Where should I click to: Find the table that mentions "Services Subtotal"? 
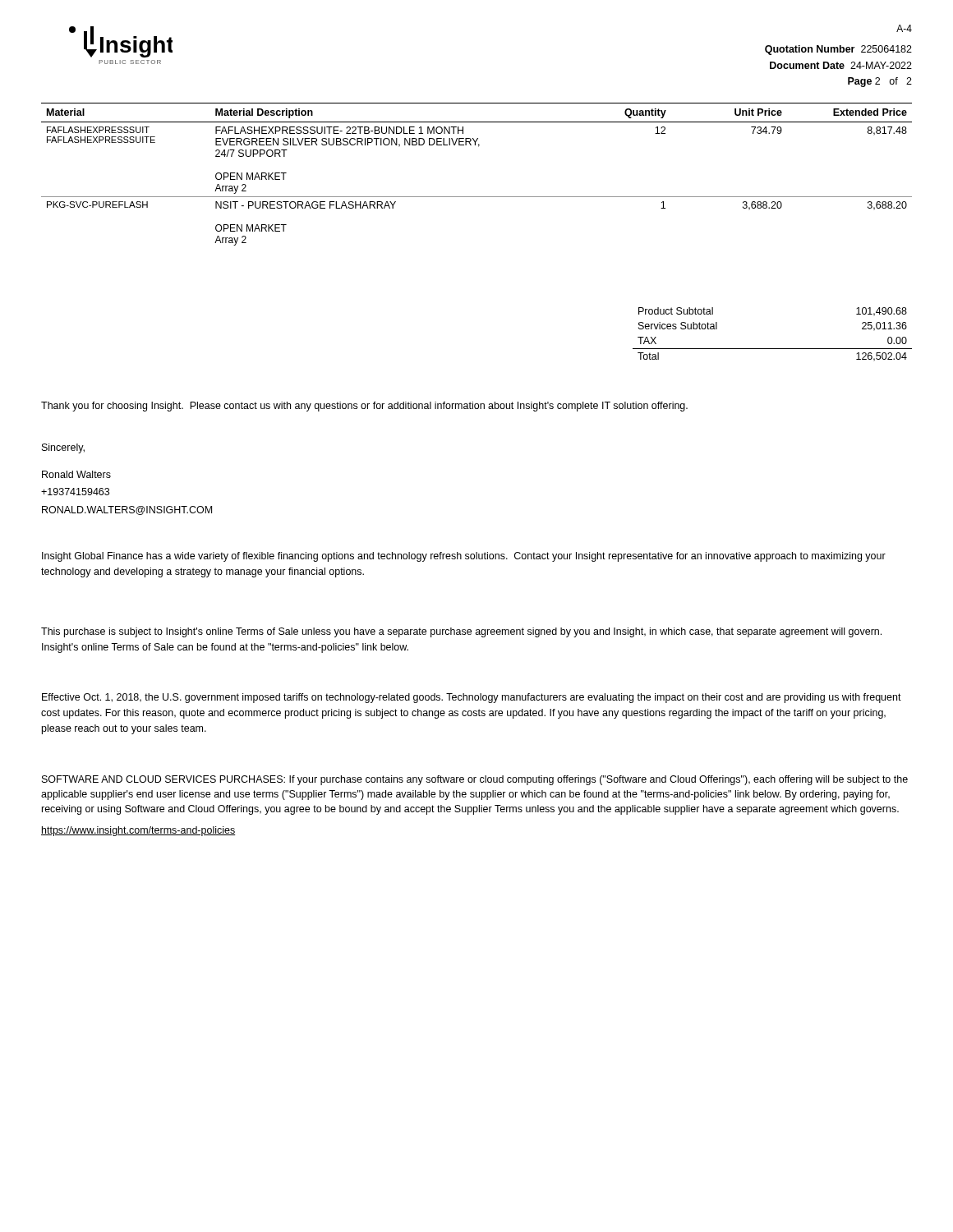click(x=772, y=334)
